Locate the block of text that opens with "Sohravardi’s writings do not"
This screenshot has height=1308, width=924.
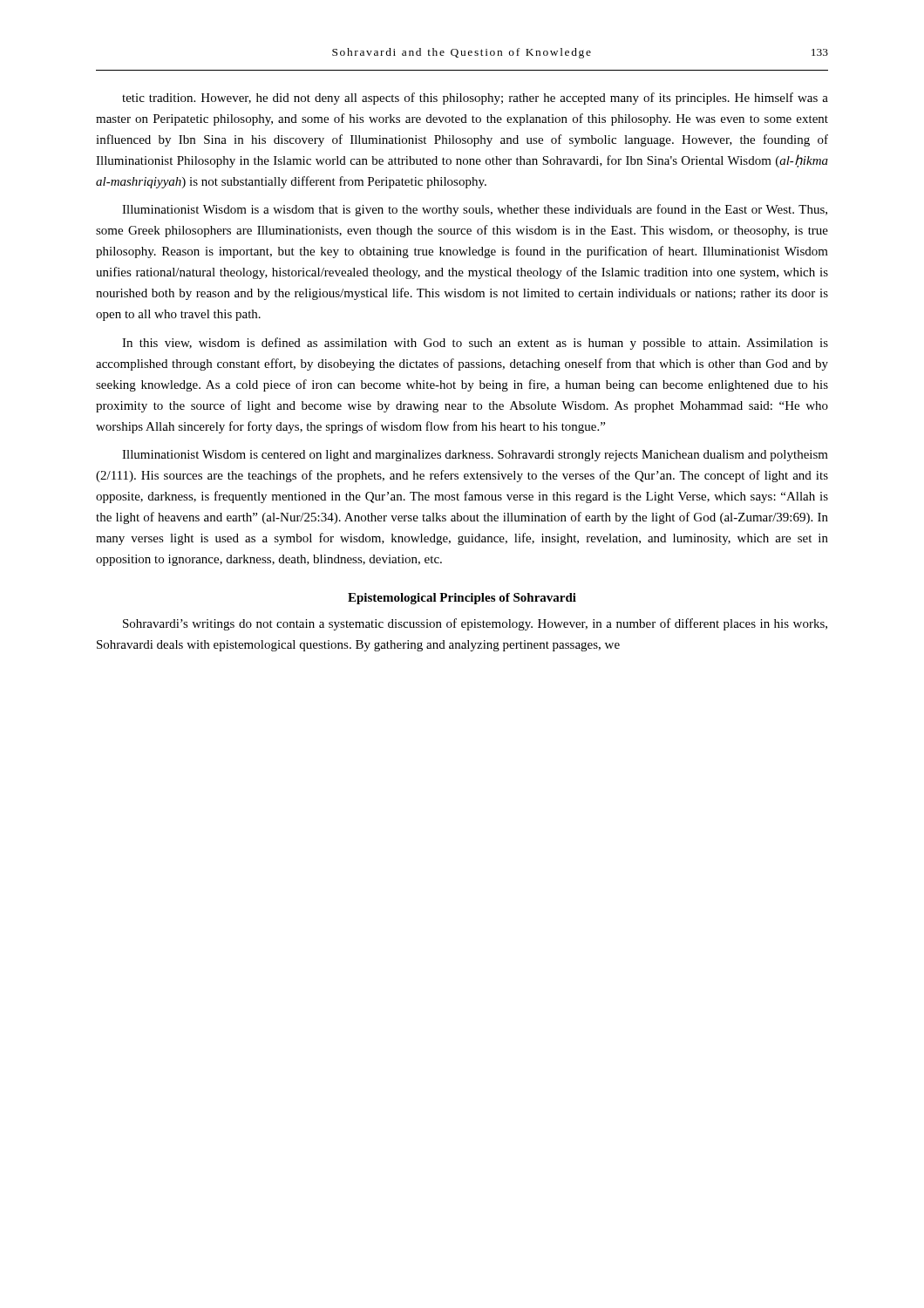coord(462,634)
